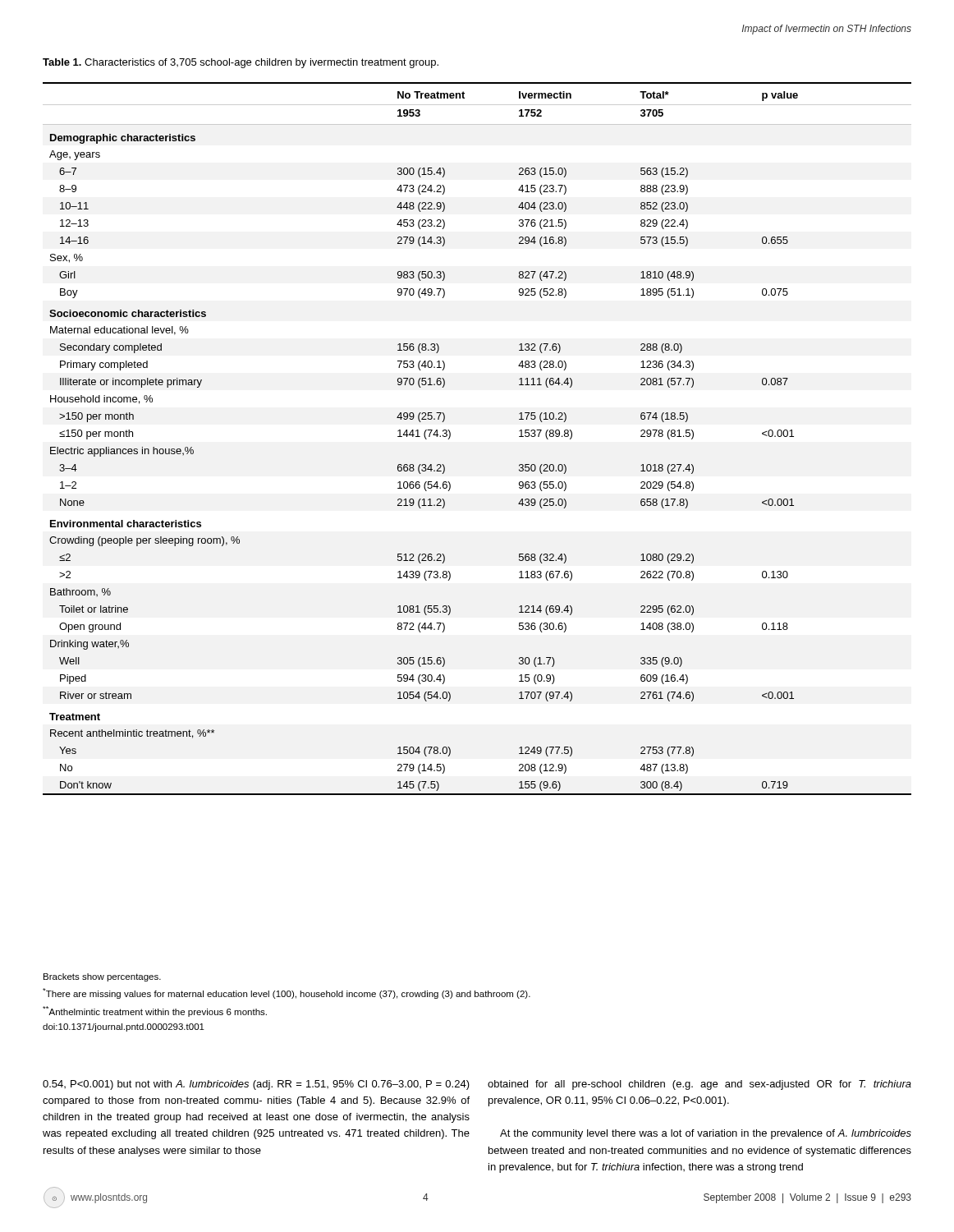Navigate to the text starting "Table 1. Characteristics of 3,705 school-age children"
The height and width of the screenshot is (1232, 954).
tap(241, 62)
